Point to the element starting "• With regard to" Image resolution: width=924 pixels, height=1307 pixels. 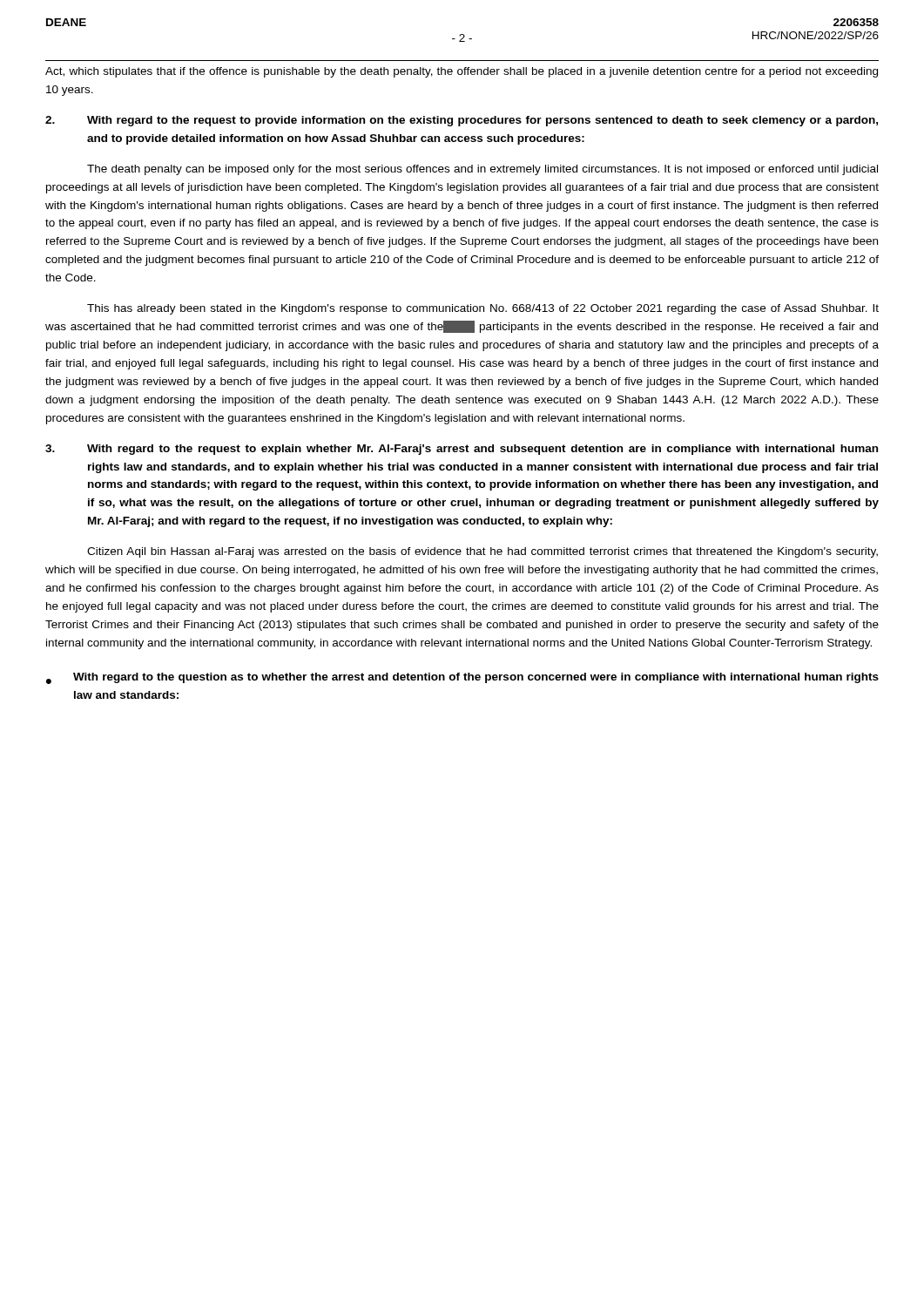[462, 686]
